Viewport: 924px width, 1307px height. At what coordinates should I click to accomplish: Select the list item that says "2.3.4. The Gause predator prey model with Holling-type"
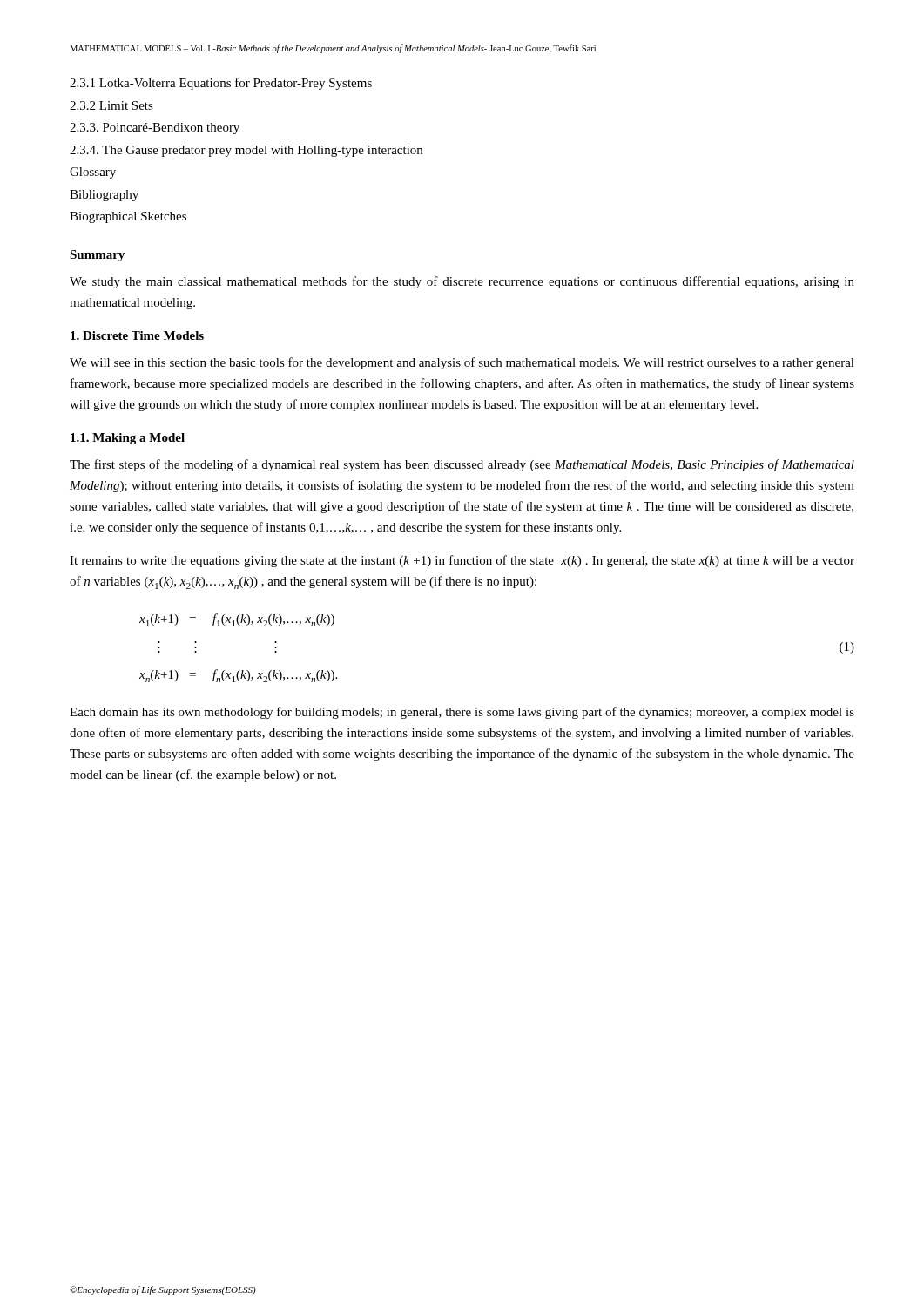(x=246, y=150)
